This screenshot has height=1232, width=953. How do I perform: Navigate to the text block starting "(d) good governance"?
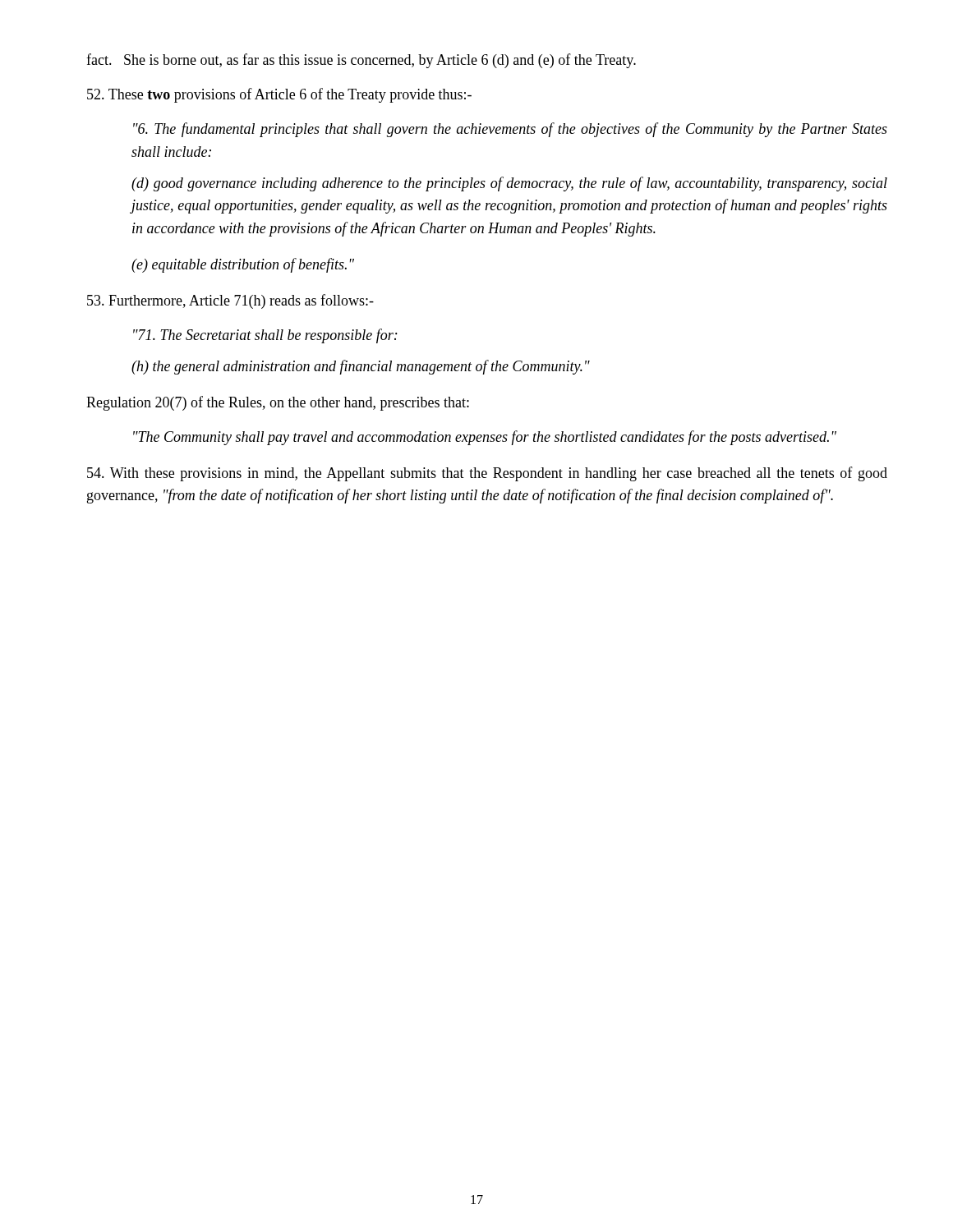coord(509,206)
